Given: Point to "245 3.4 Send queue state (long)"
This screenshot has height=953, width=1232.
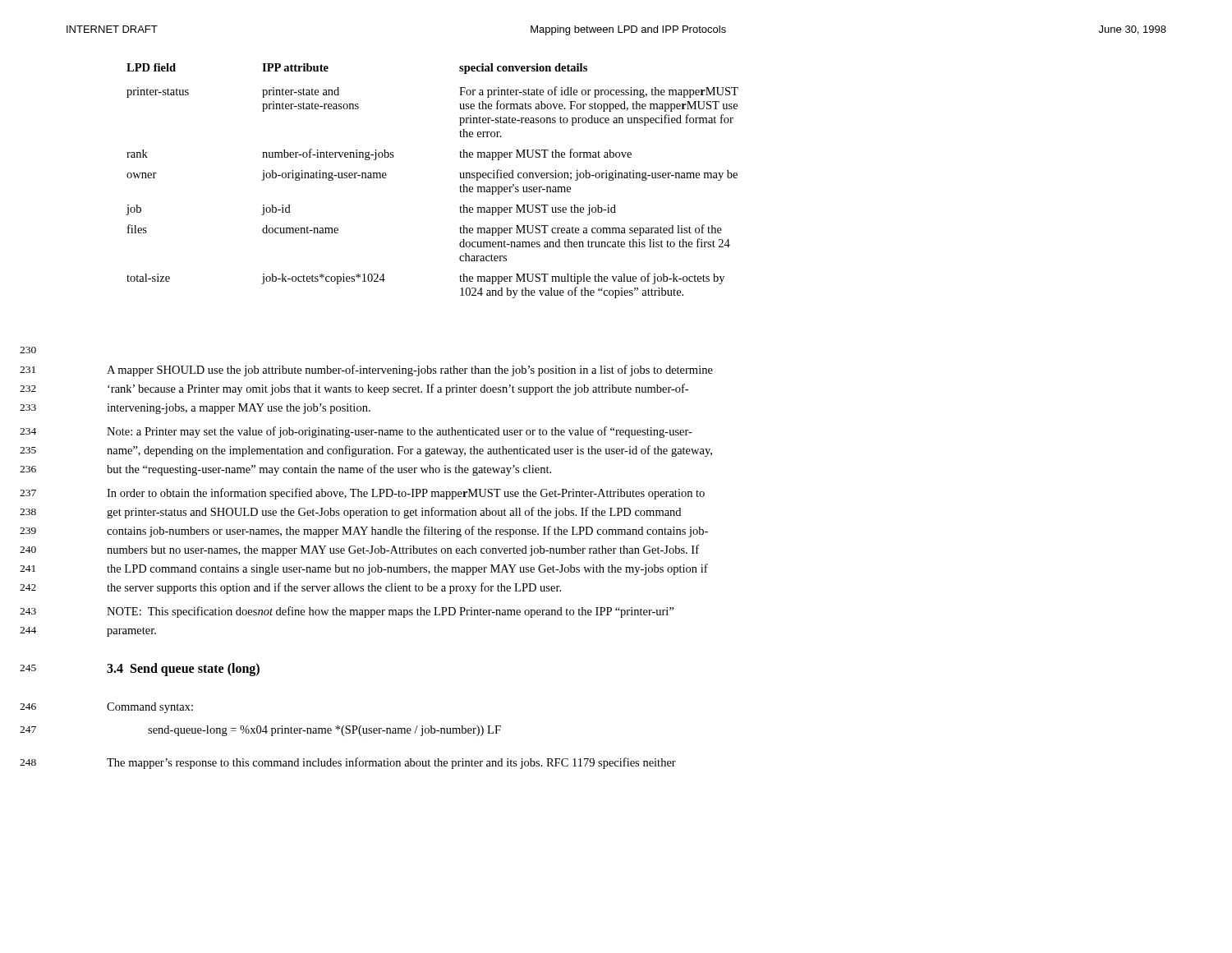Looking at the screenshot, I should coord(183,668).
